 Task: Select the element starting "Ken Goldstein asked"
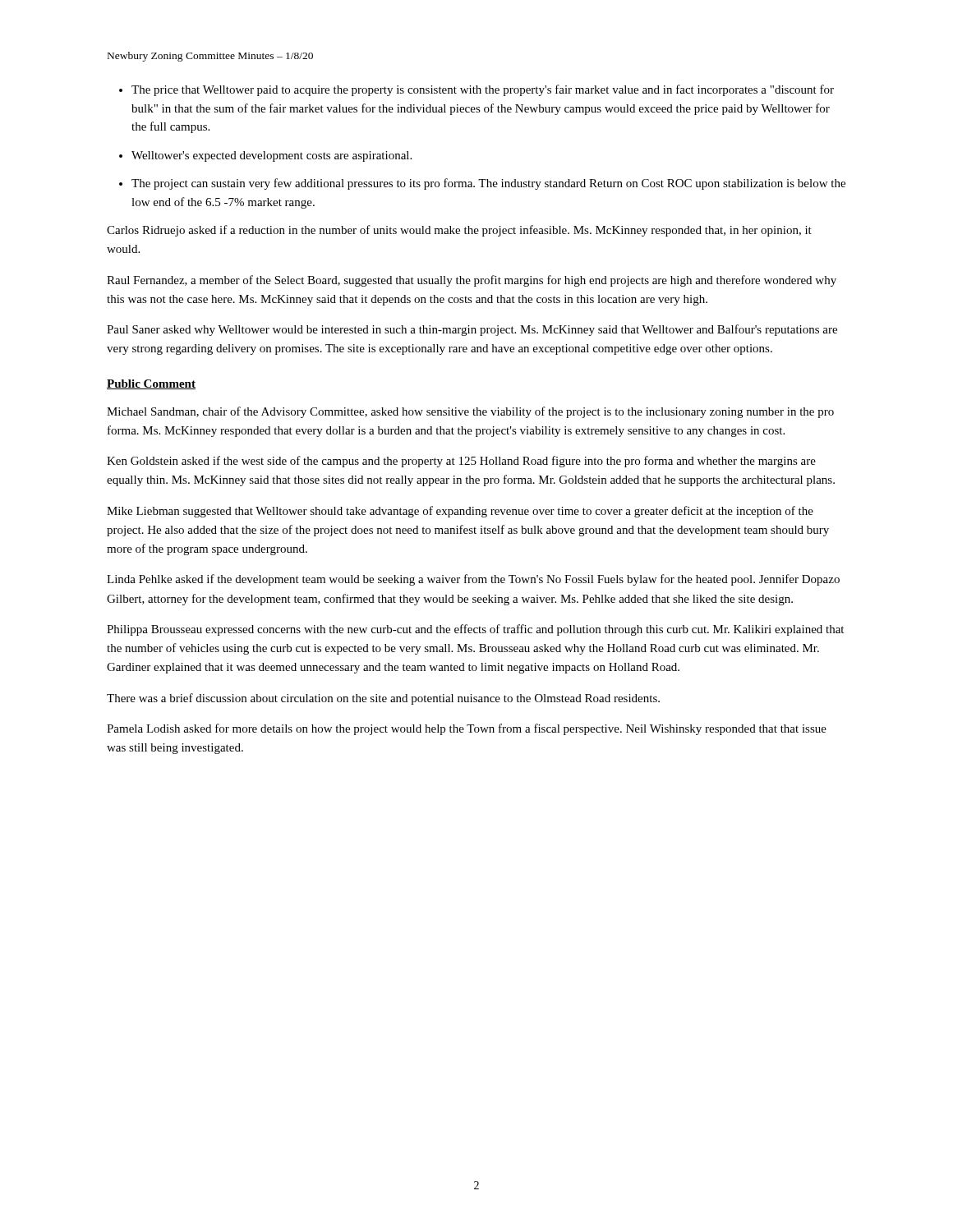(471, 470)
